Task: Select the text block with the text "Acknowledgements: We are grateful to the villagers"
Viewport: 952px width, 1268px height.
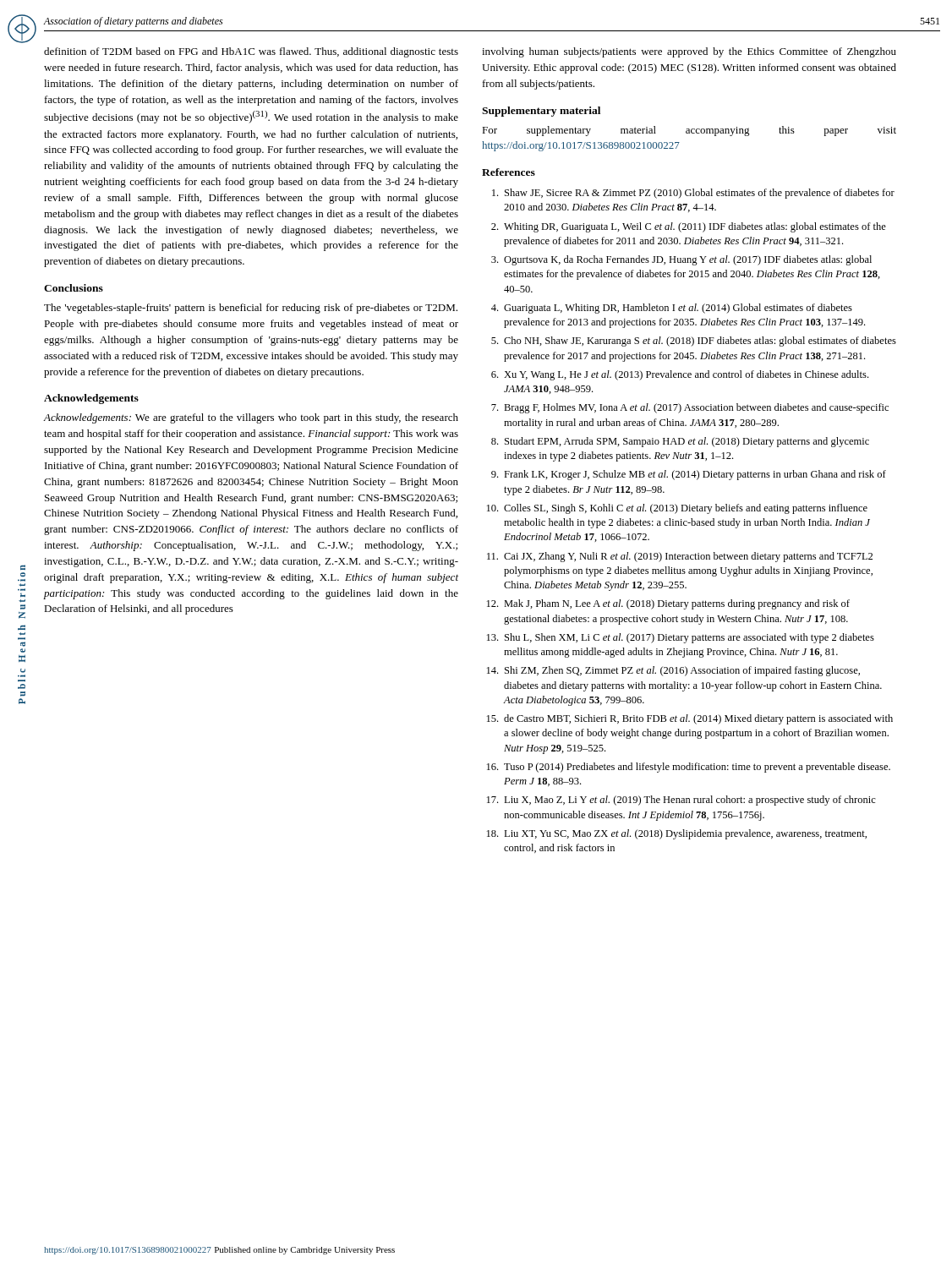Action: click(x=251, y=514)
